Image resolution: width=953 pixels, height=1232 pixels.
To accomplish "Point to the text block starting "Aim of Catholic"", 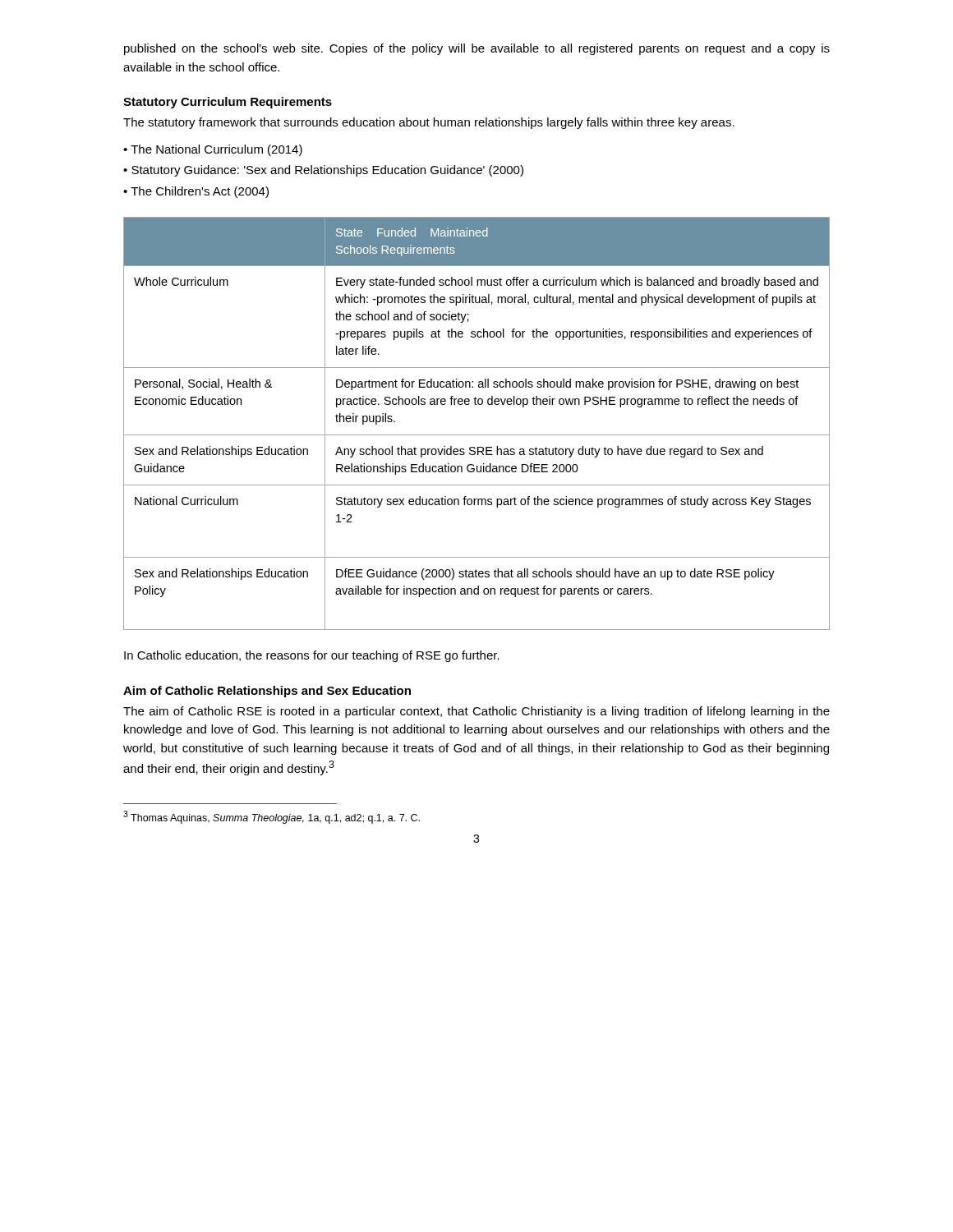I will coord(267,690).
